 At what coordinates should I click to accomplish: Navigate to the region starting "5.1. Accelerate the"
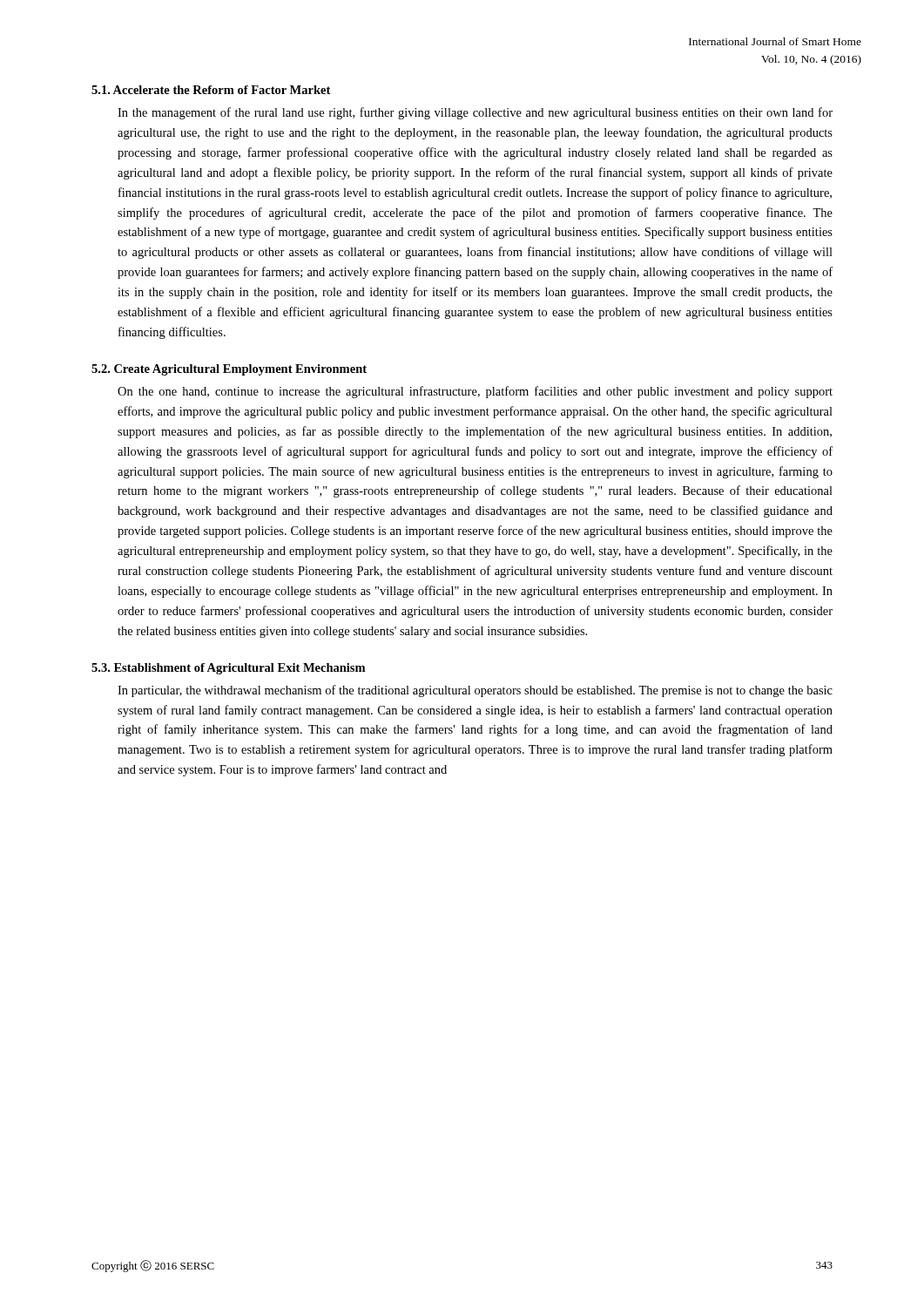[211, 90]
